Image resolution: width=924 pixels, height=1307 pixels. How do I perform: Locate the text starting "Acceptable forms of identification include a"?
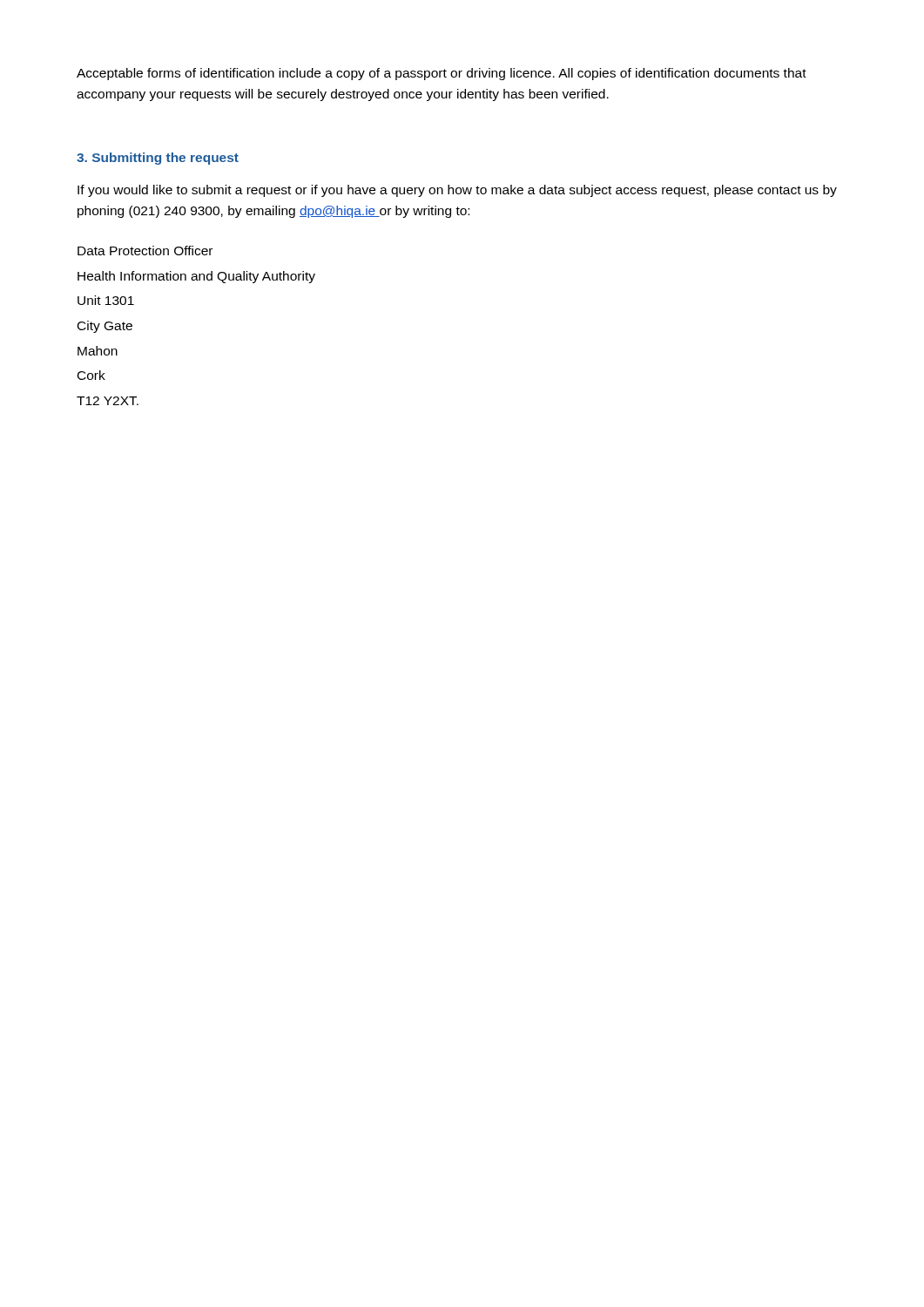pyautogui.click(x=441, y=83)
